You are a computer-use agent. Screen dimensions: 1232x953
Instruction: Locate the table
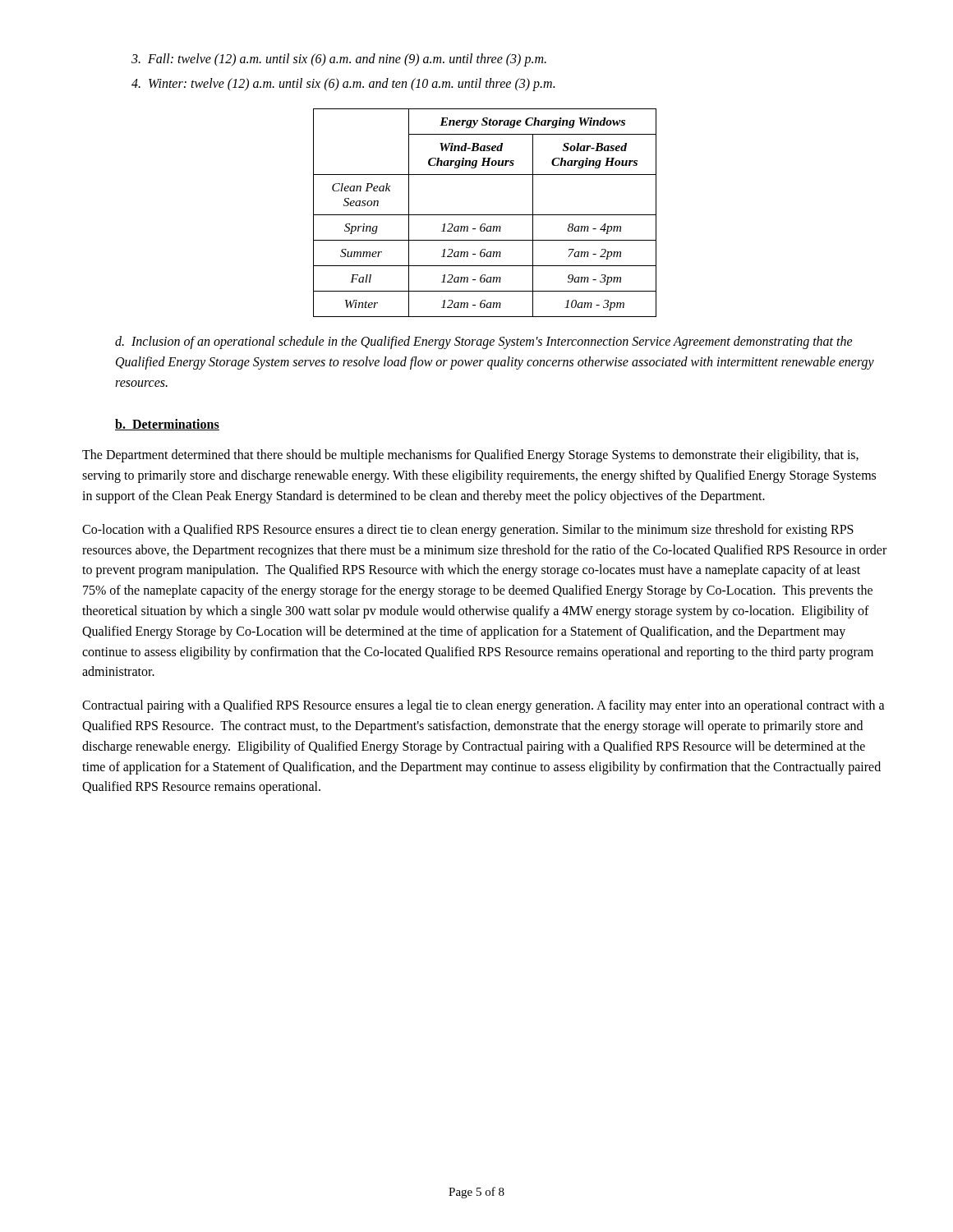[x=485, y=213]
